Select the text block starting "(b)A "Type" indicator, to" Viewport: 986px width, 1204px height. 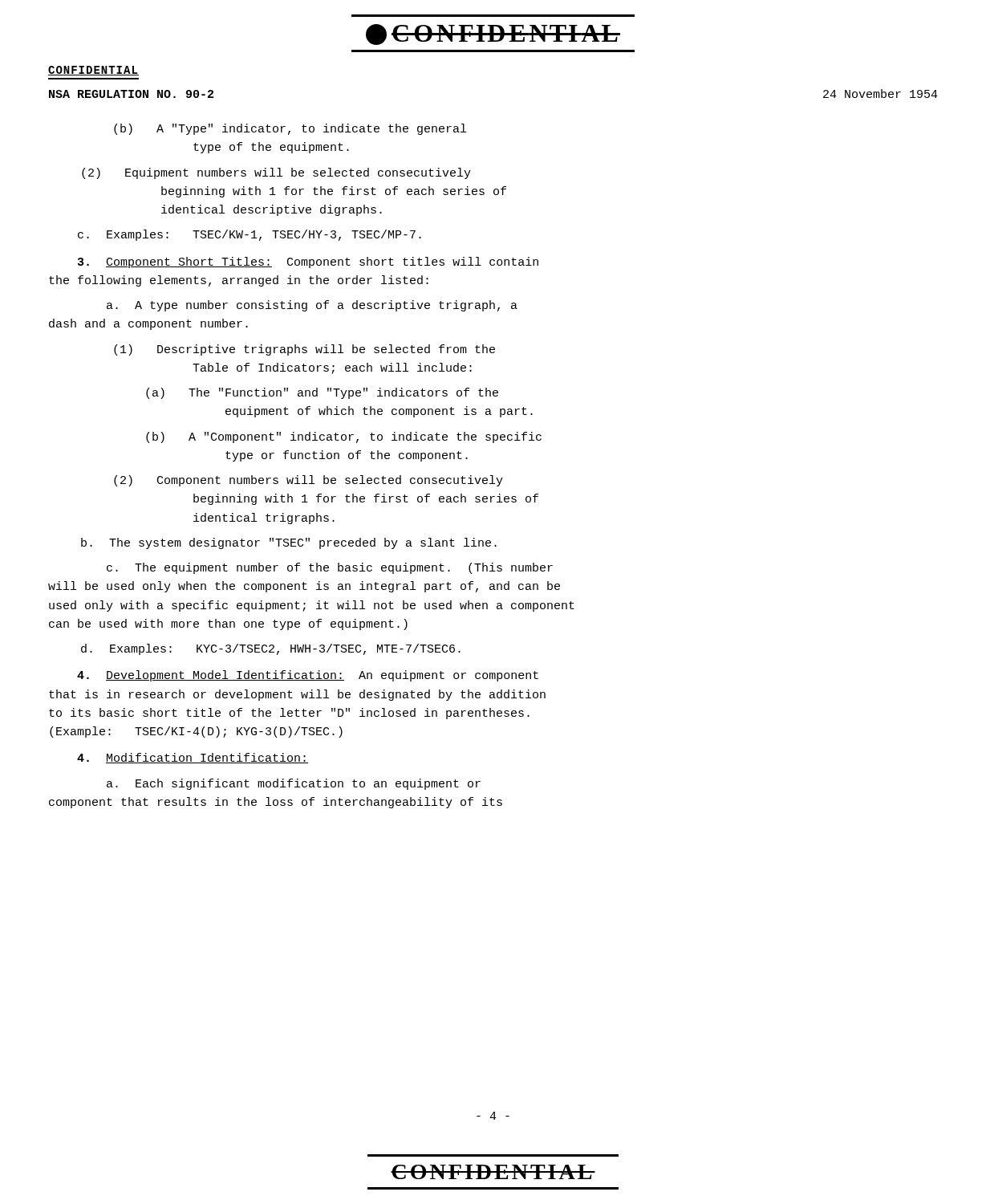(290, 129)
